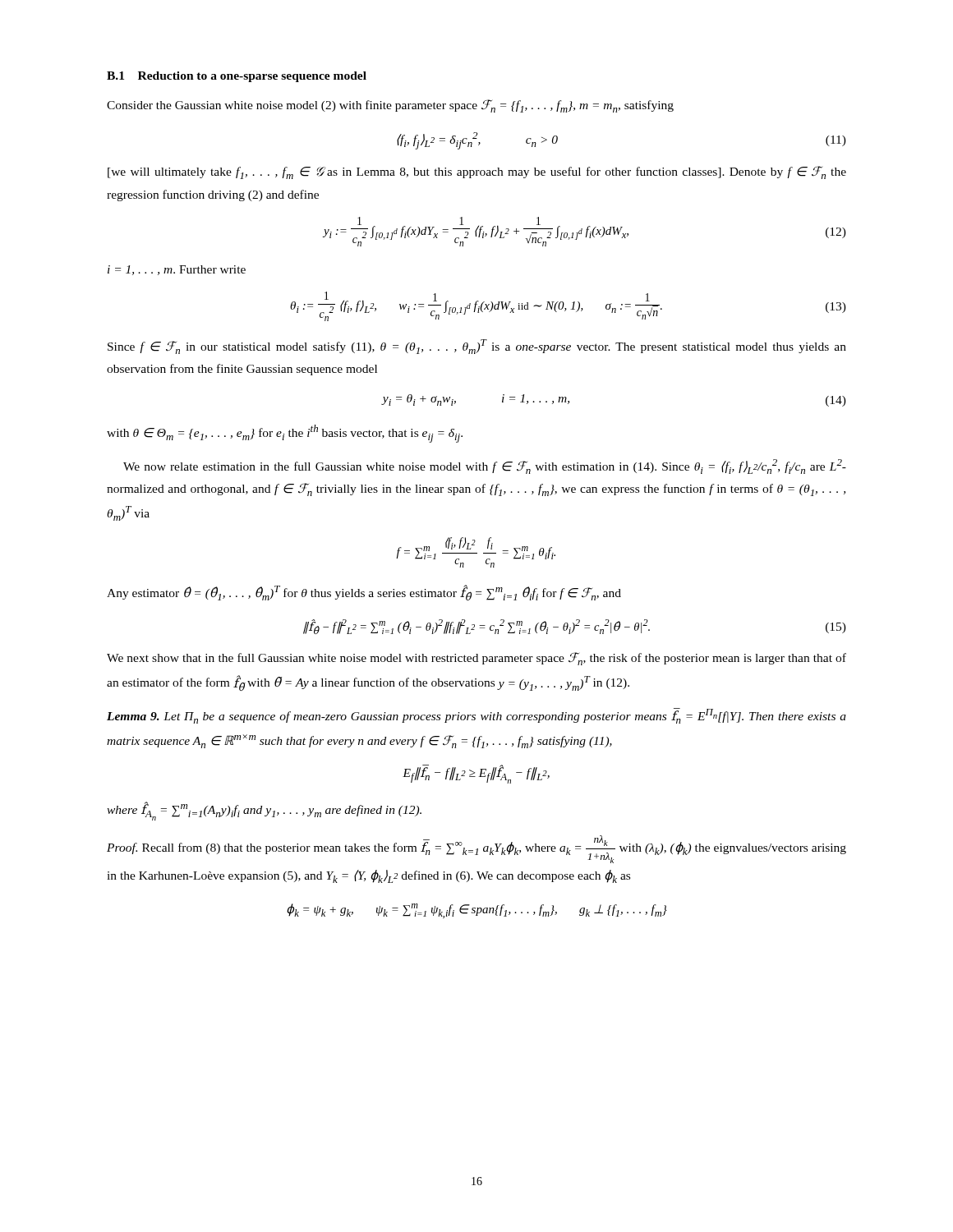Image resolution: width=953 pixels, height=1232 pixels.
Task: Click on the formula that says "Ef‖f̅n − f‖L2 ≥"
Action: pyautogui.click(x=476, y=775)
